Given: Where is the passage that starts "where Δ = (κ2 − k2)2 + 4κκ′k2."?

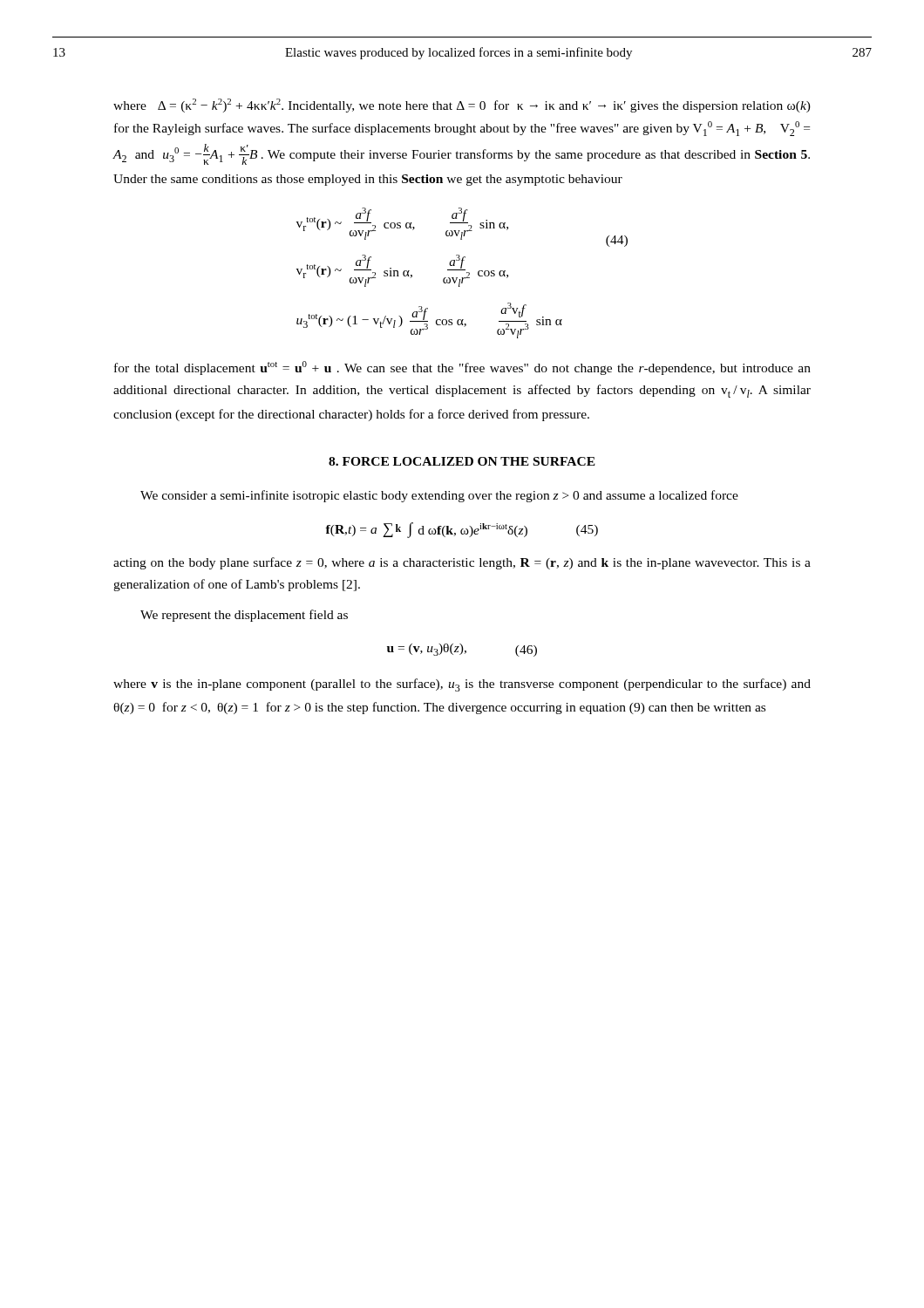Looking at the screenshot, I should (462, 142).
